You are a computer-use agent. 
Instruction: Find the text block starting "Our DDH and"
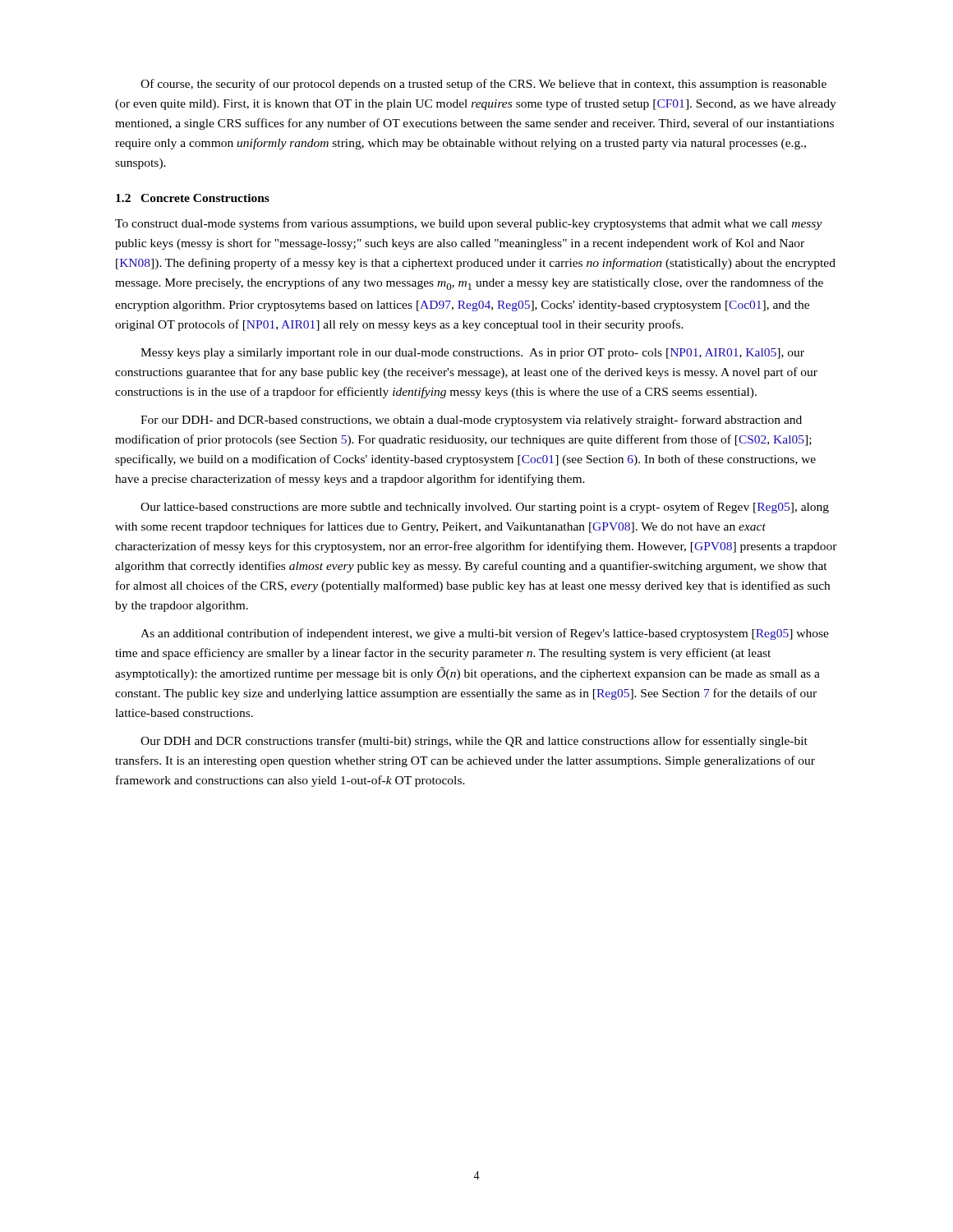coord(476,760)
